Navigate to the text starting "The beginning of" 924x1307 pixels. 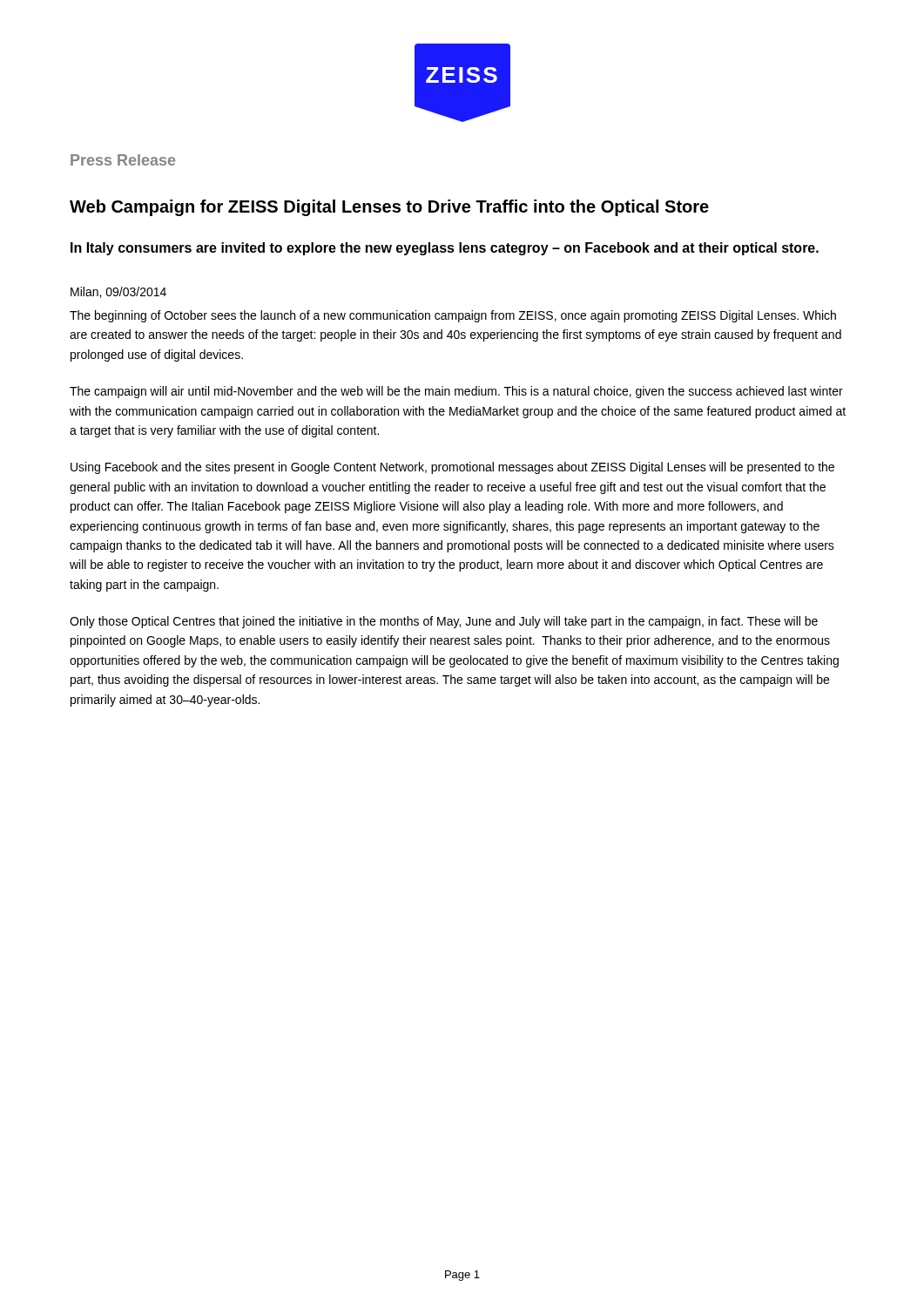pyautogui.click(x=456, y=335)
